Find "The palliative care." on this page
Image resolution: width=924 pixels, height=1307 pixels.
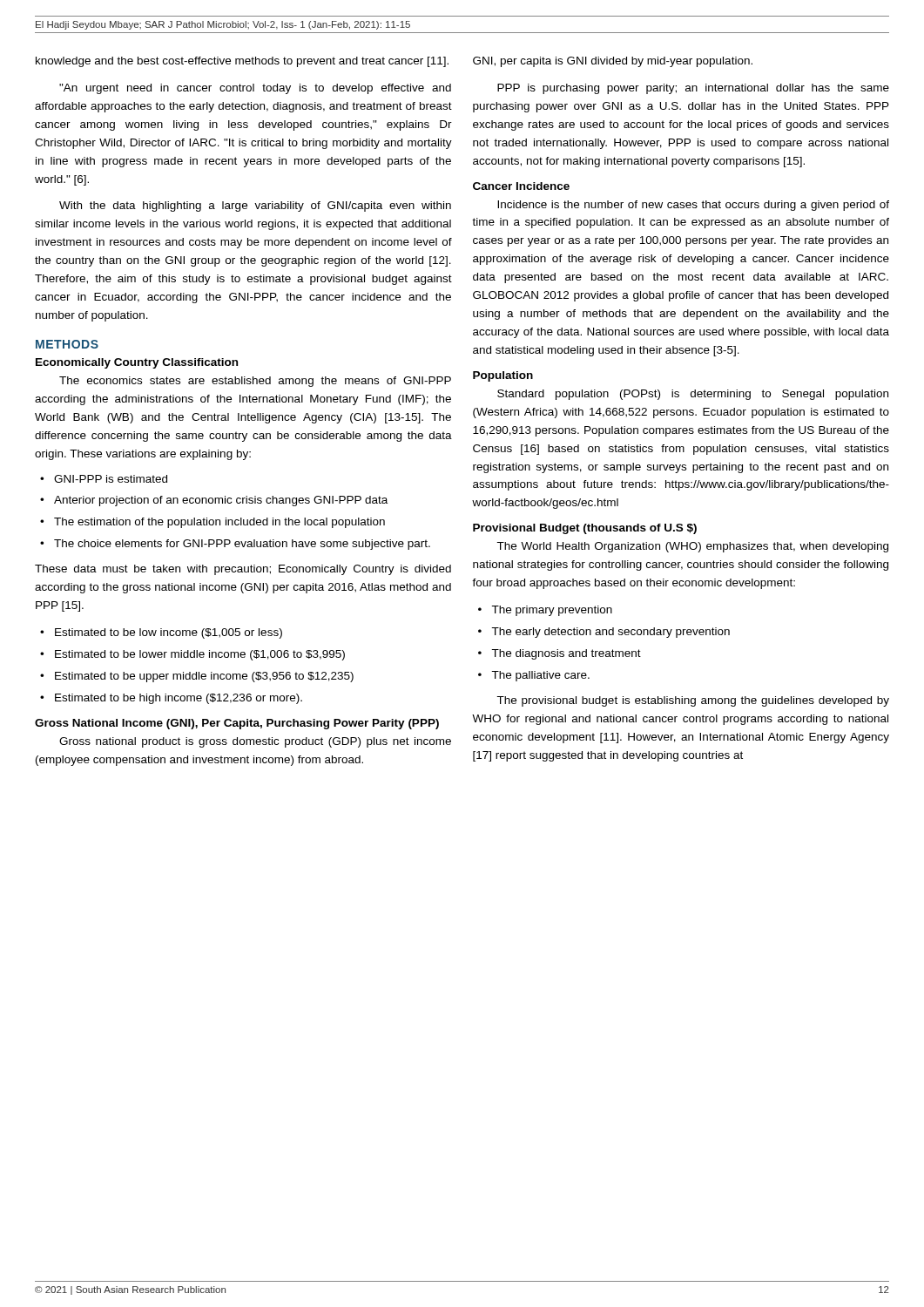point(541,675)
